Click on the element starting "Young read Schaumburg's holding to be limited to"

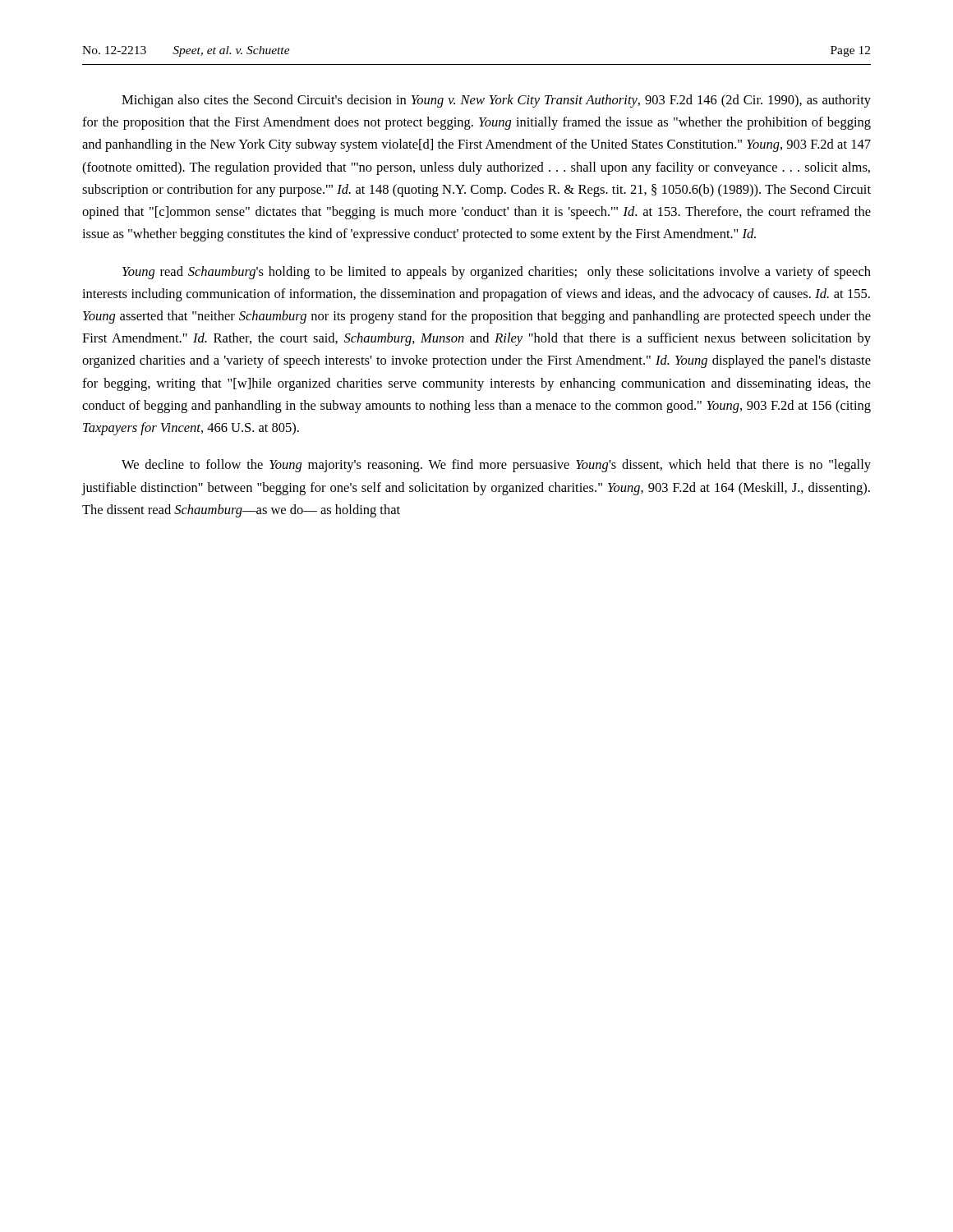(476, 349)
